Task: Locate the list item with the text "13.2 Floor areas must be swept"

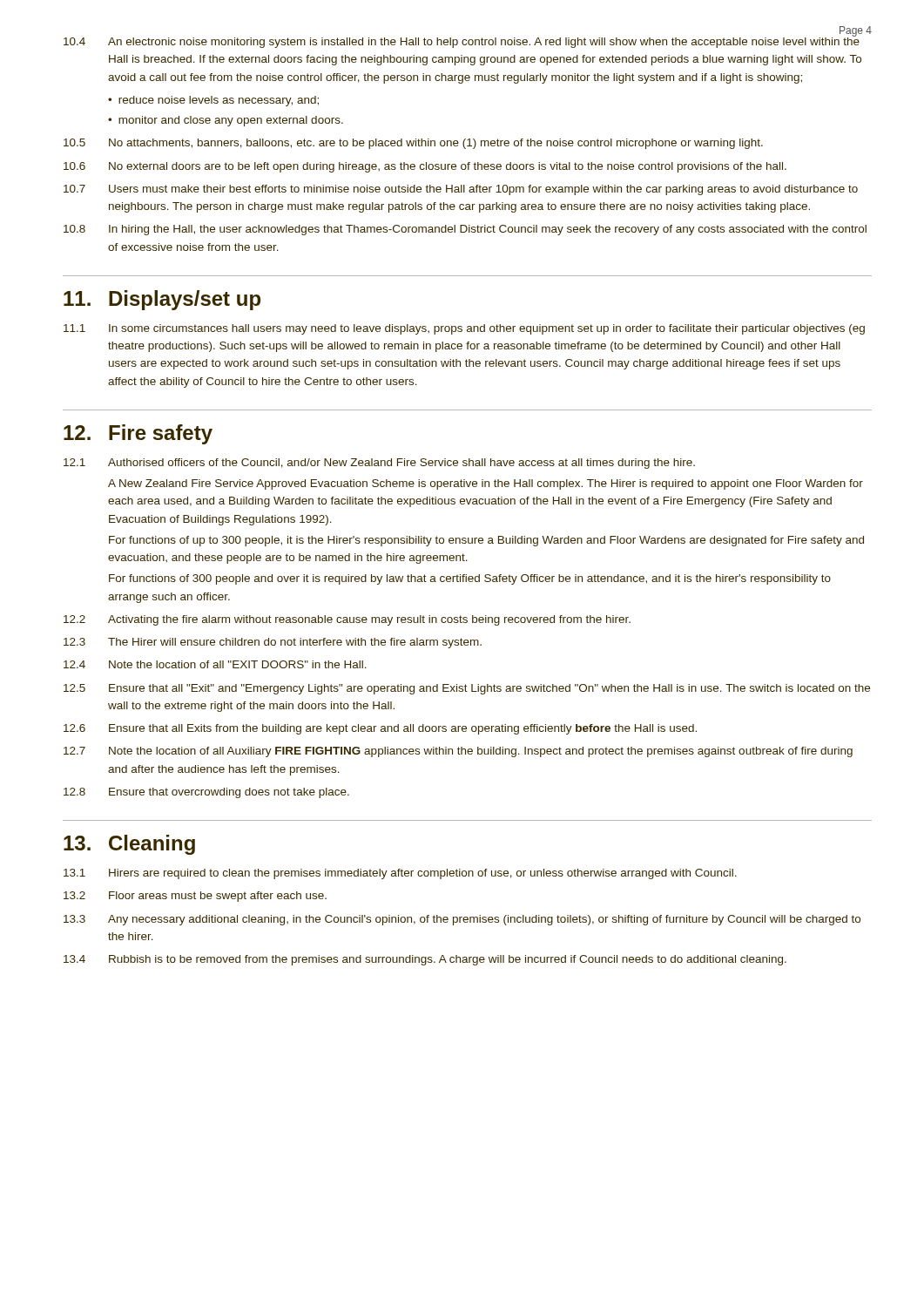Action: click(x=195, y=897)
